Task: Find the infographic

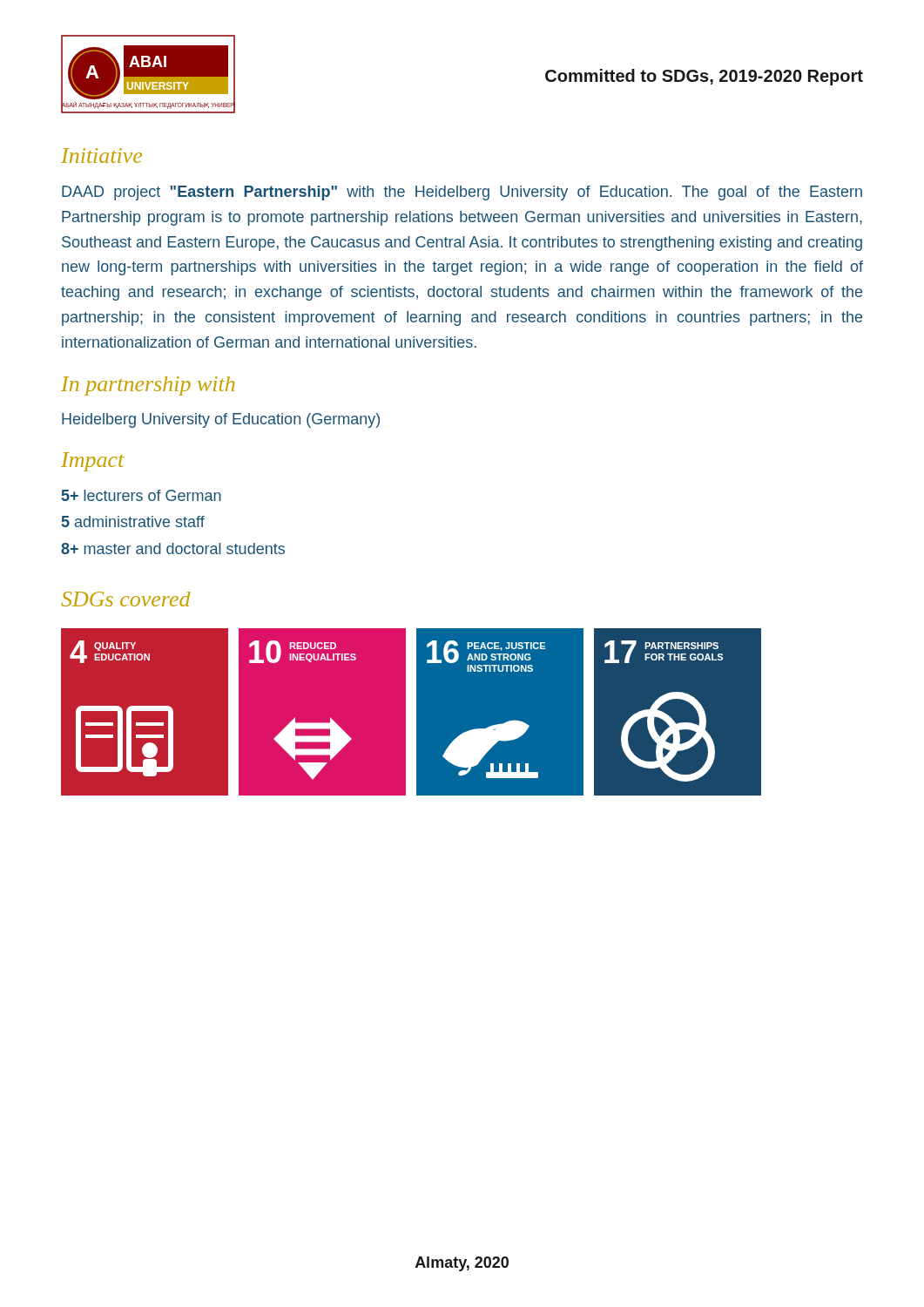Action: point(462,712)
